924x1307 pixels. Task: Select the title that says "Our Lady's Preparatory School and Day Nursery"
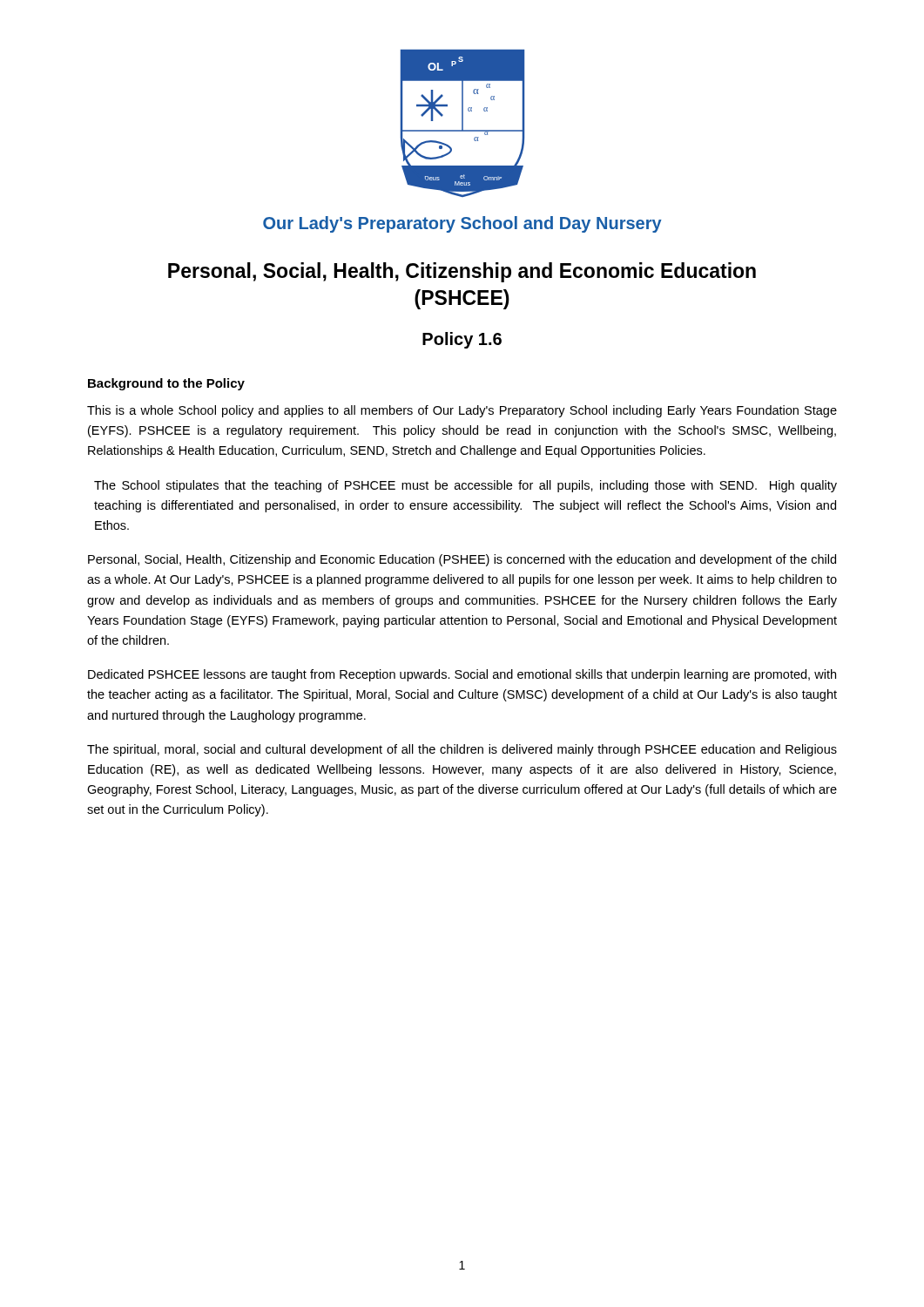(462, 223)
